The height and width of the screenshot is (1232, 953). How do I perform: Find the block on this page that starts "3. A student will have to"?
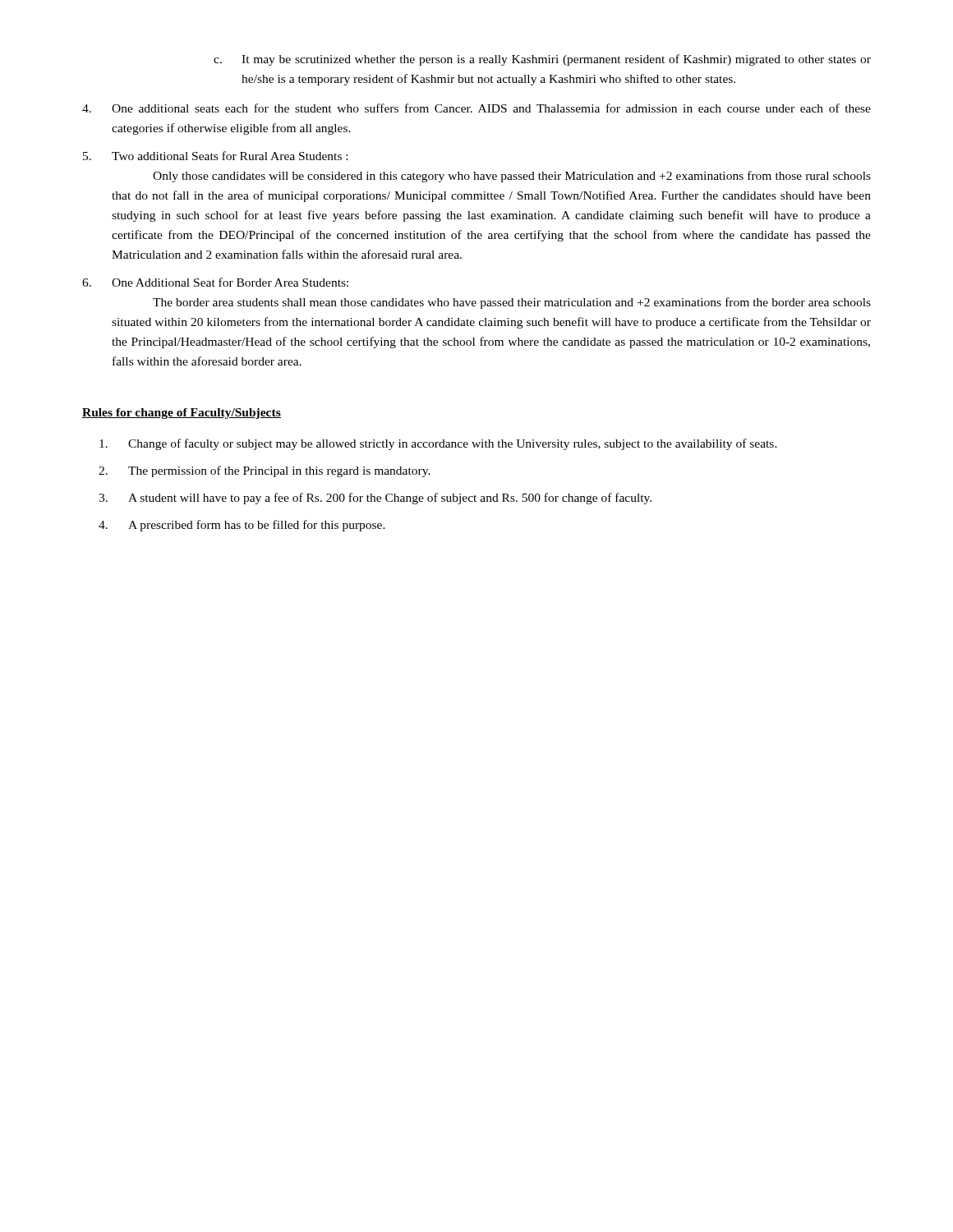476,498
